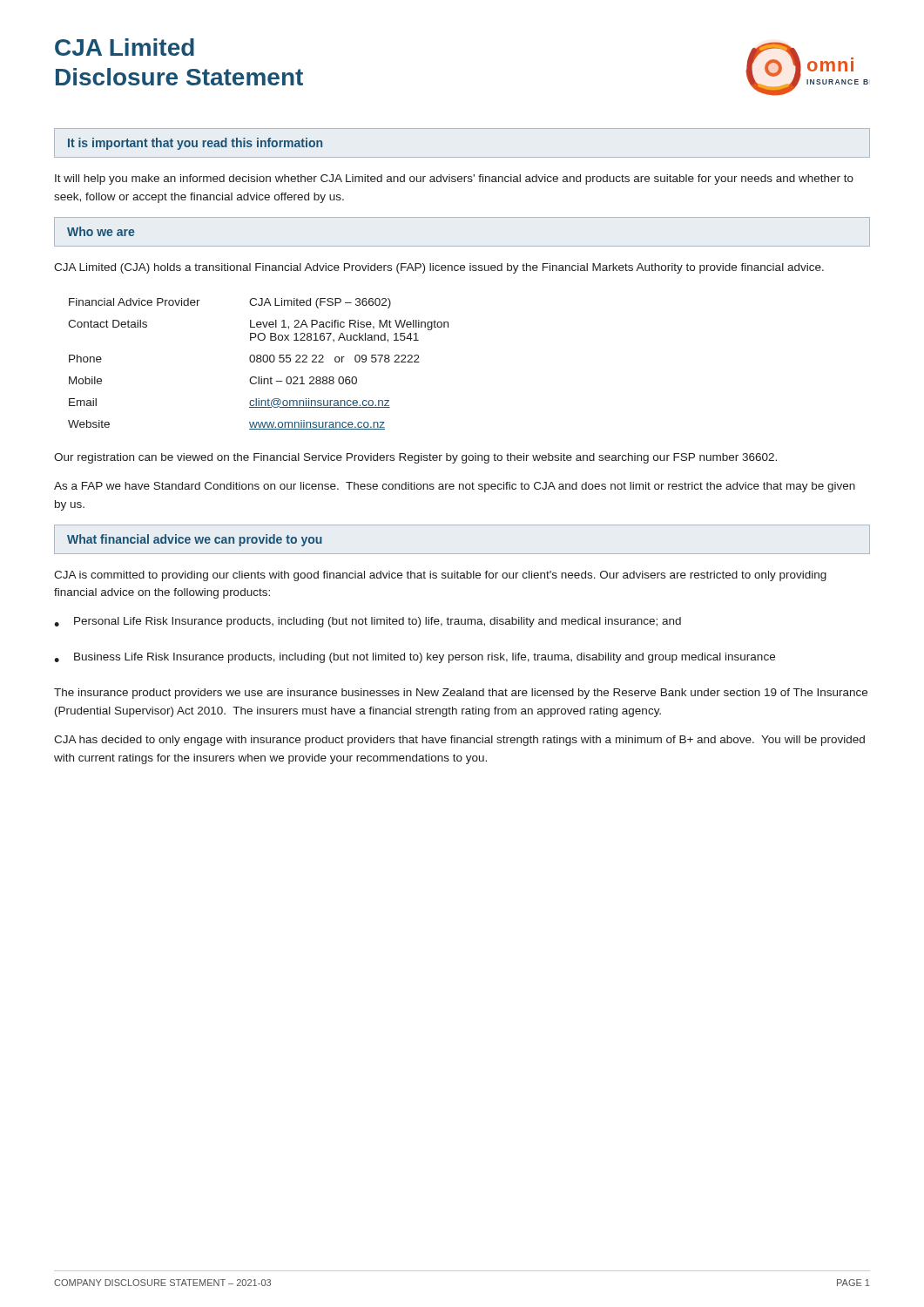Select the text block starting "Who we are"
Screen dimensions: 1307x924
[x=101, y=232]
